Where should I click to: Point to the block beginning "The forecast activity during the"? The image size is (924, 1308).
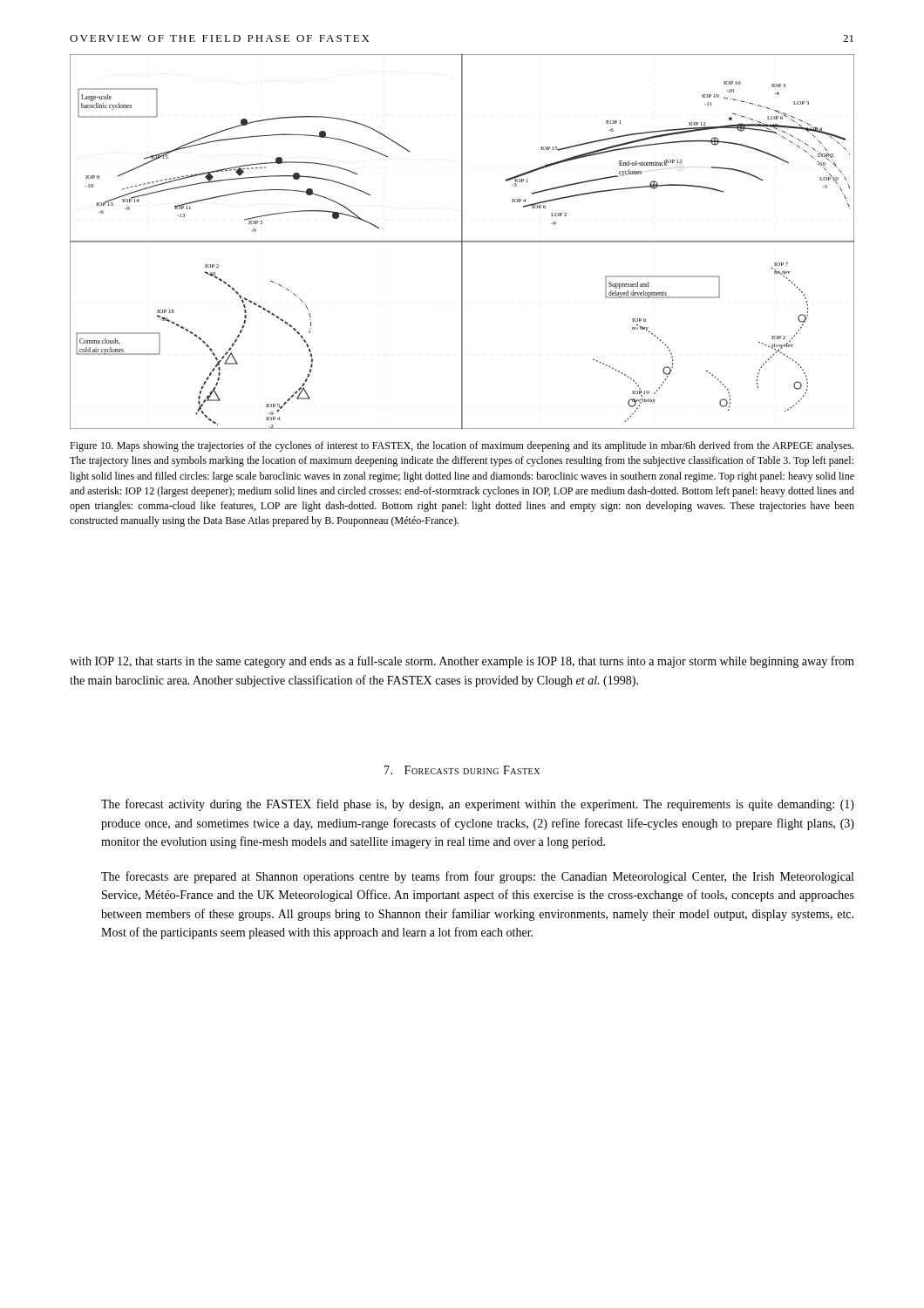[x=478, y=869]
